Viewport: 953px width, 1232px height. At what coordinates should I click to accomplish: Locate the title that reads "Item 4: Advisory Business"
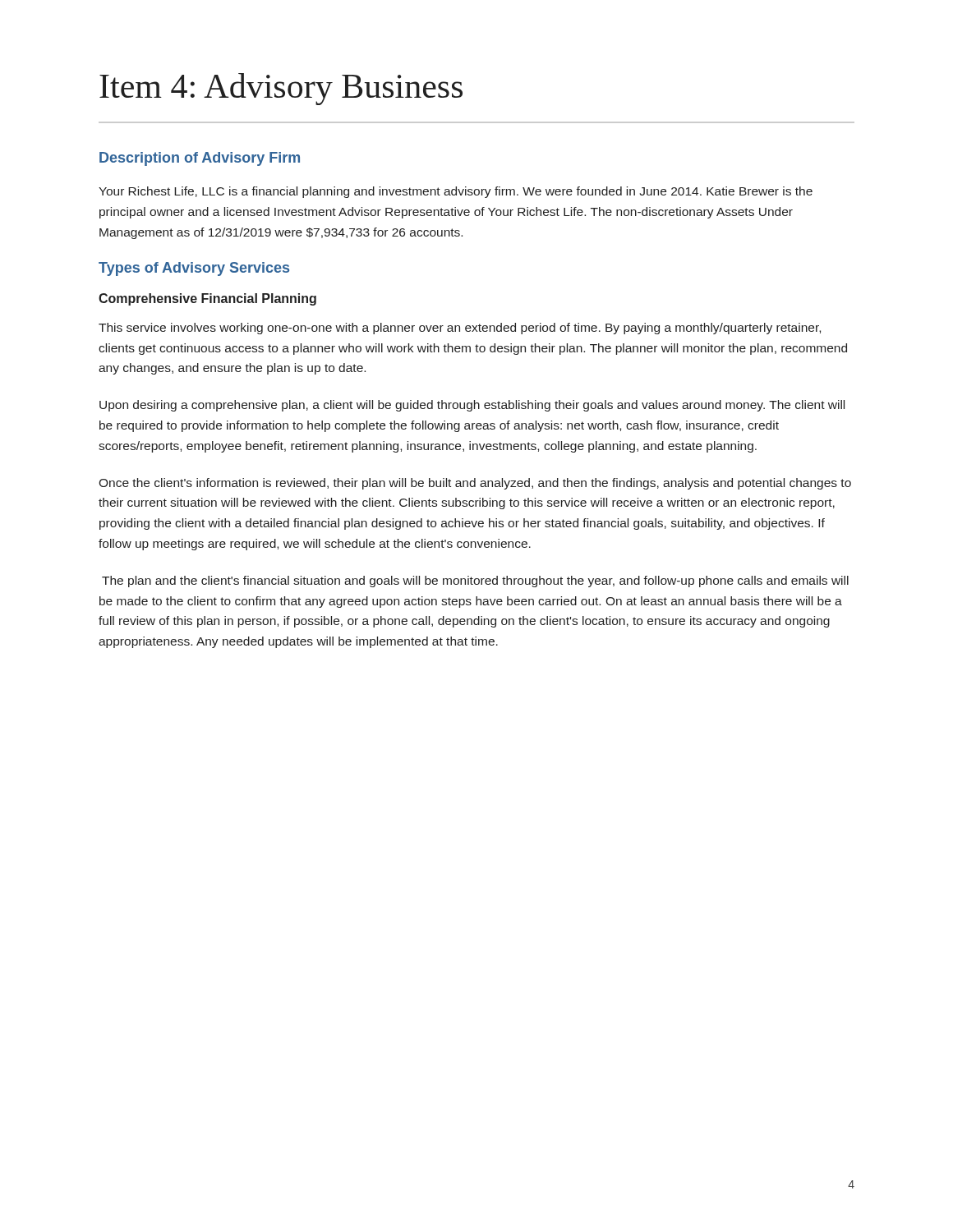point(476,86)
